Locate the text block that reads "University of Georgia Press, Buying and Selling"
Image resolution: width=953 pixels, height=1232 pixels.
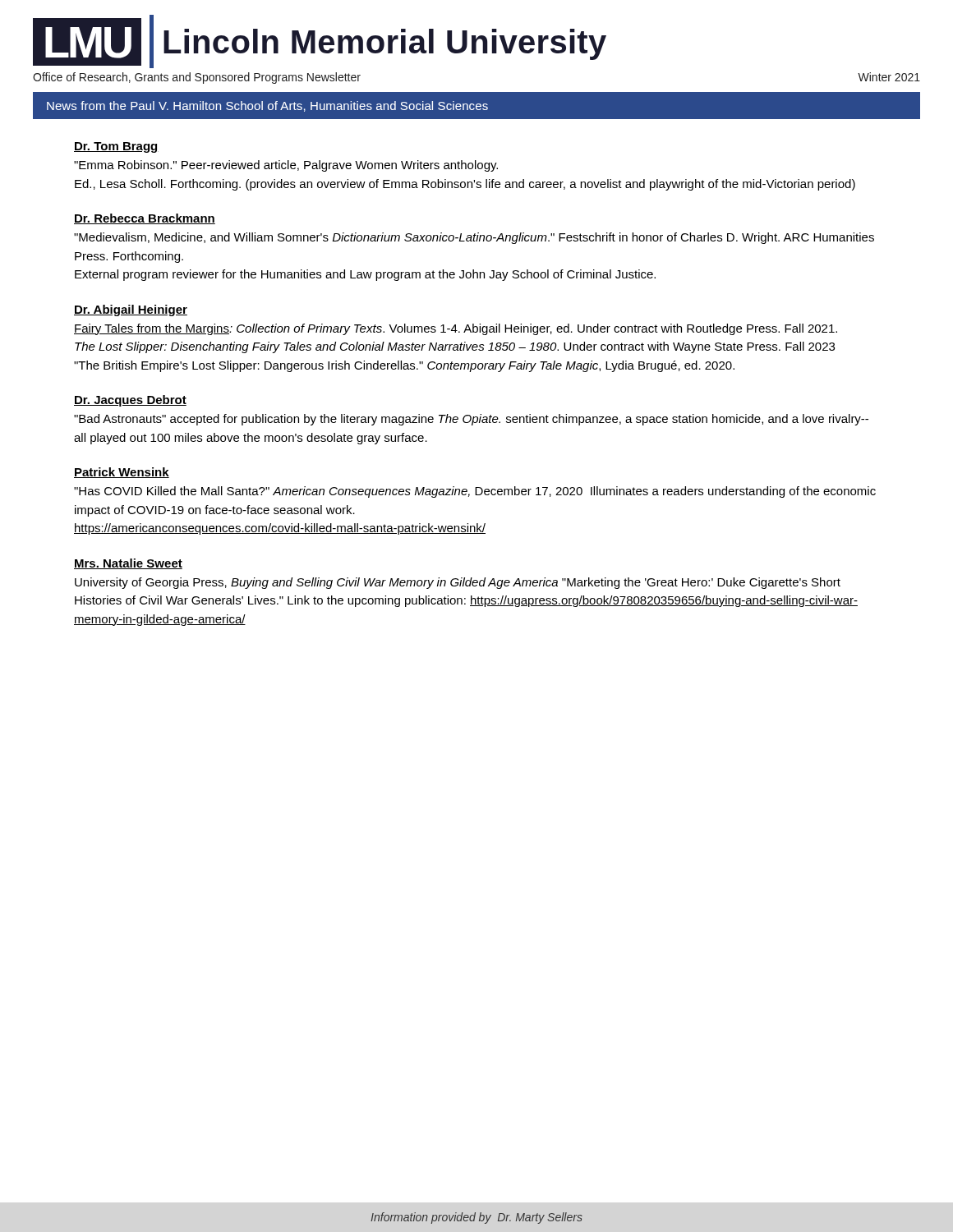click(x=466, y=600)
